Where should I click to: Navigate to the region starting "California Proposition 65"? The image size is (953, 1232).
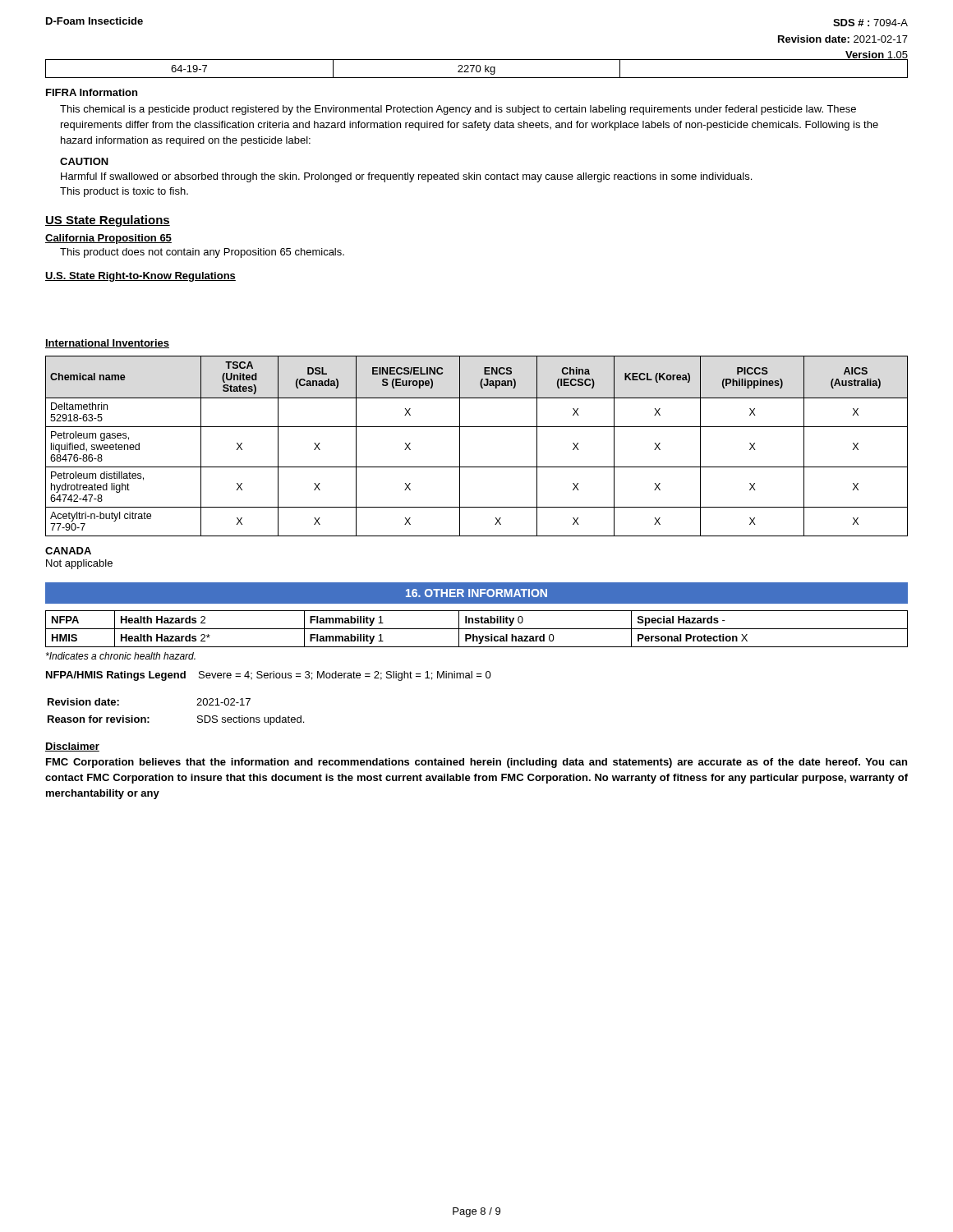(x=108, y=238)
